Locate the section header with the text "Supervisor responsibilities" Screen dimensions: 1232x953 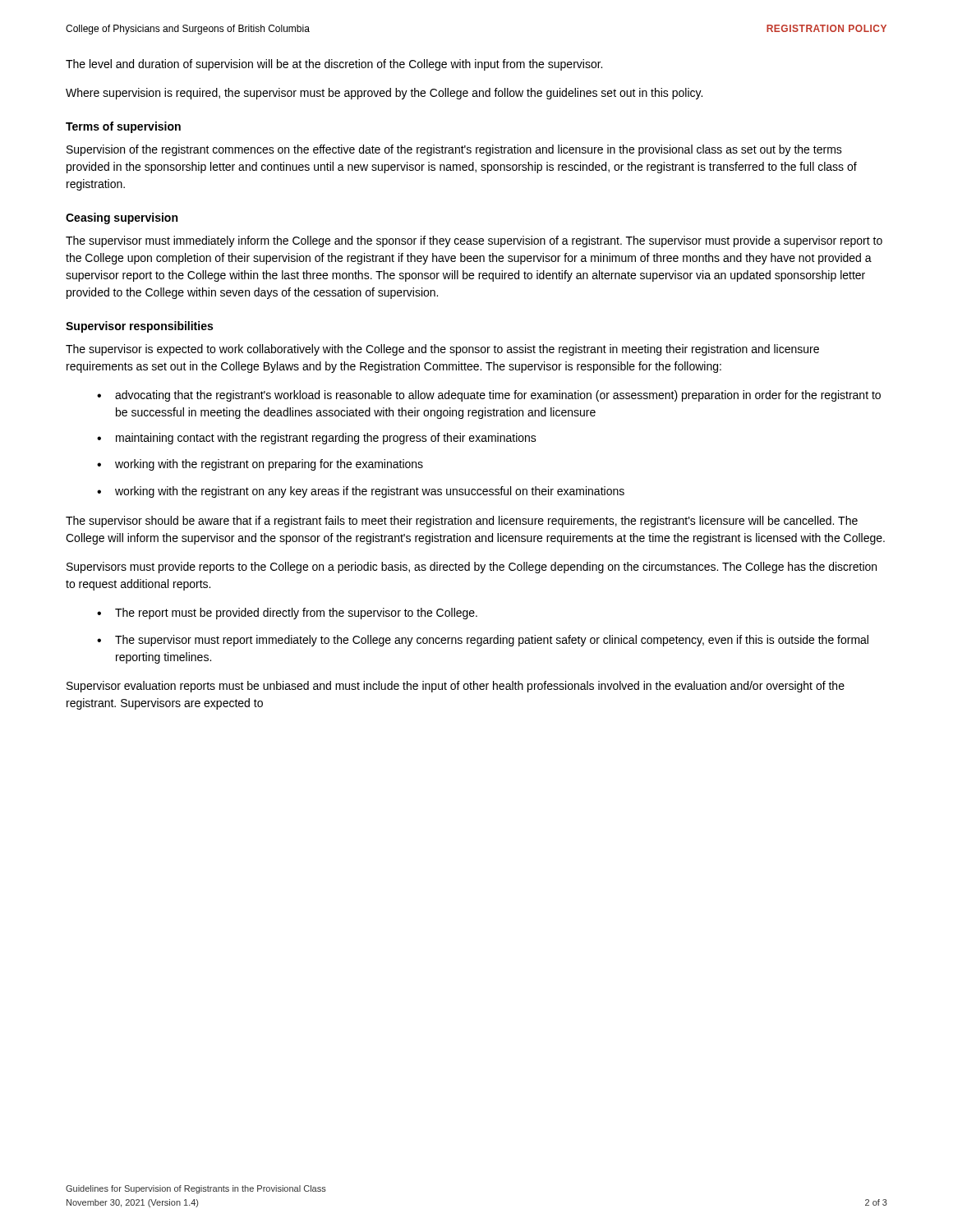tap(140, 326)
